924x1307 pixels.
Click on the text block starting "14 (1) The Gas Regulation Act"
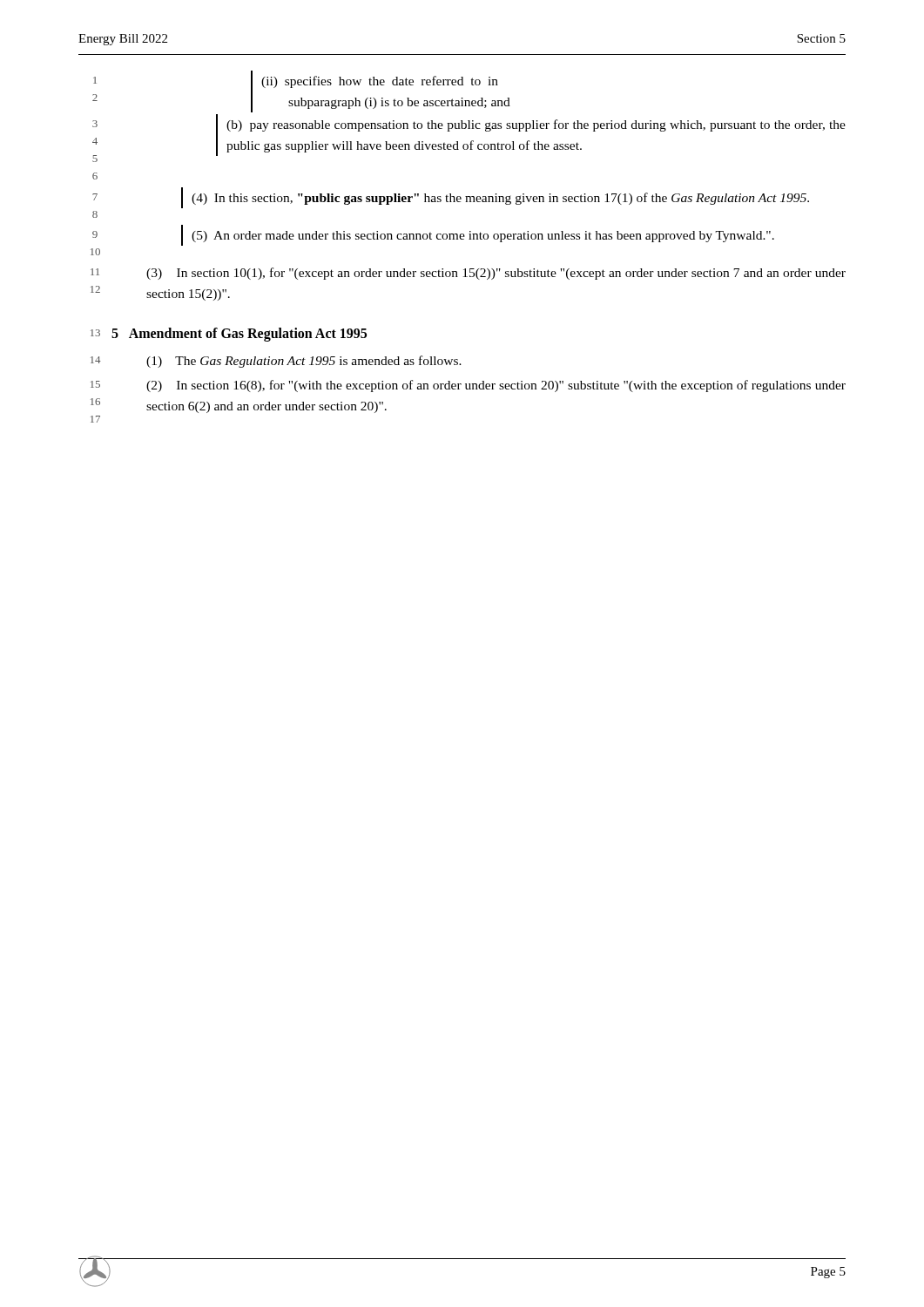coord(462,361)
